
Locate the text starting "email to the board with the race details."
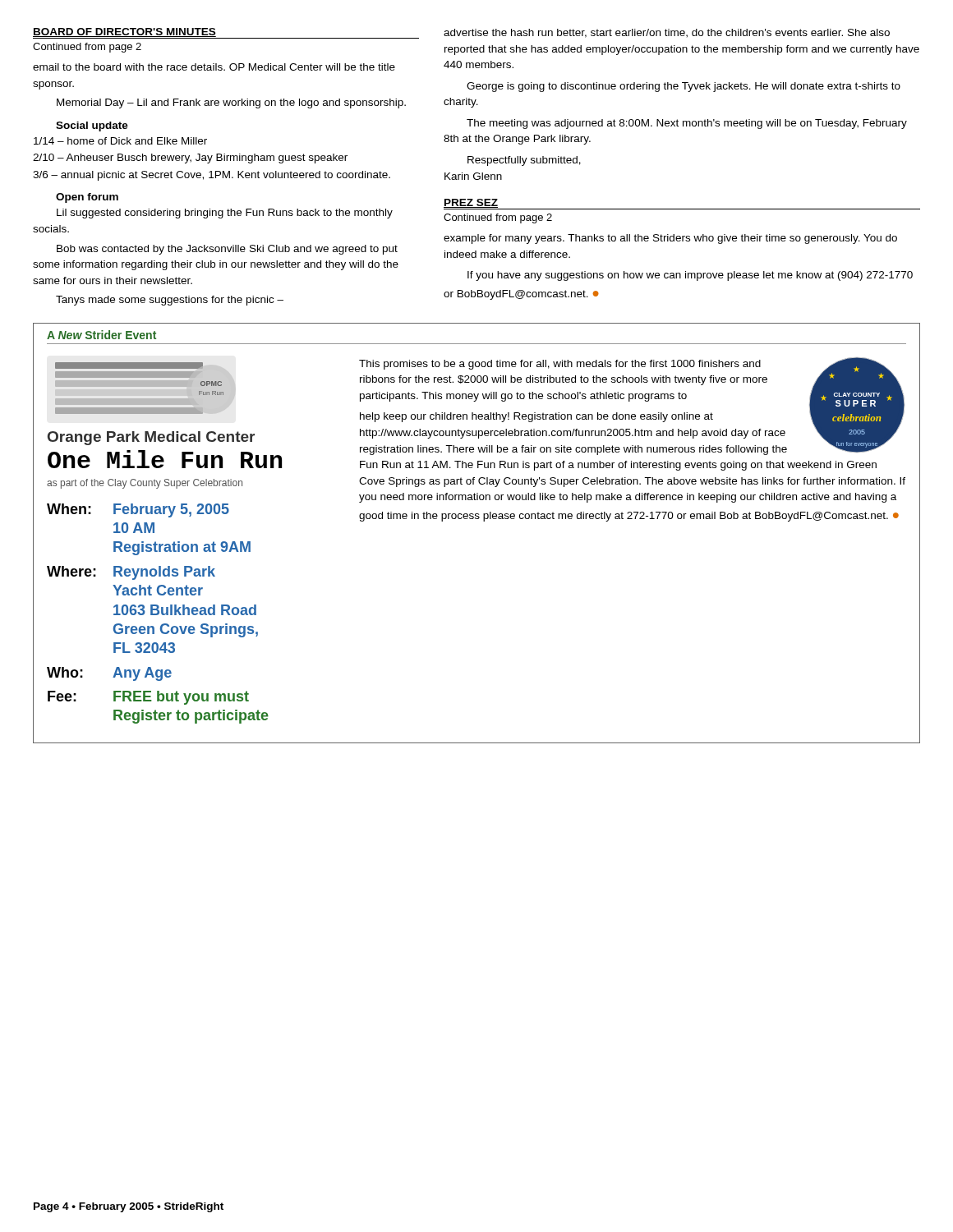[214, 67]
